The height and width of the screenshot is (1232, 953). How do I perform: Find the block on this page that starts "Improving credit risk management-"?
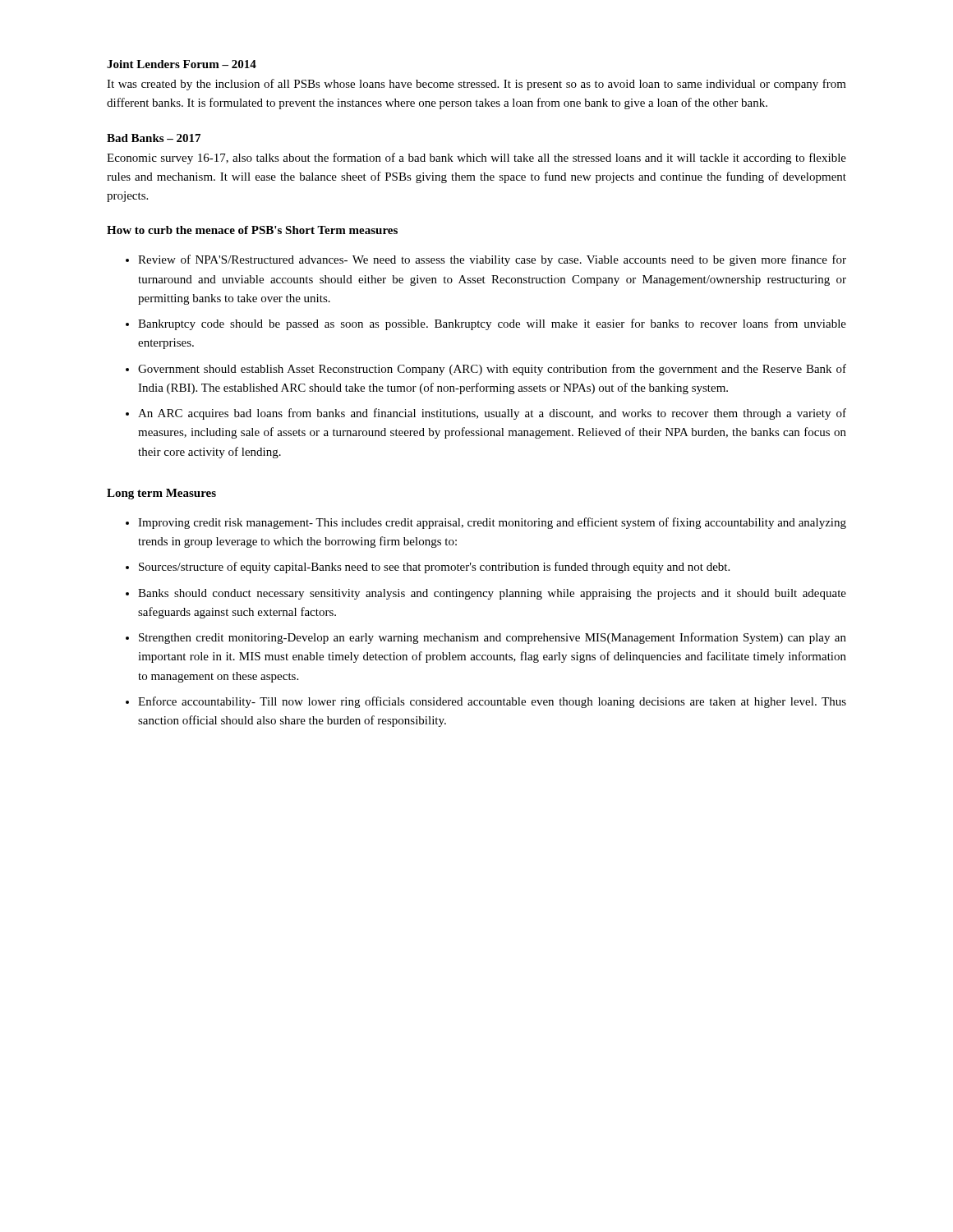492,532
